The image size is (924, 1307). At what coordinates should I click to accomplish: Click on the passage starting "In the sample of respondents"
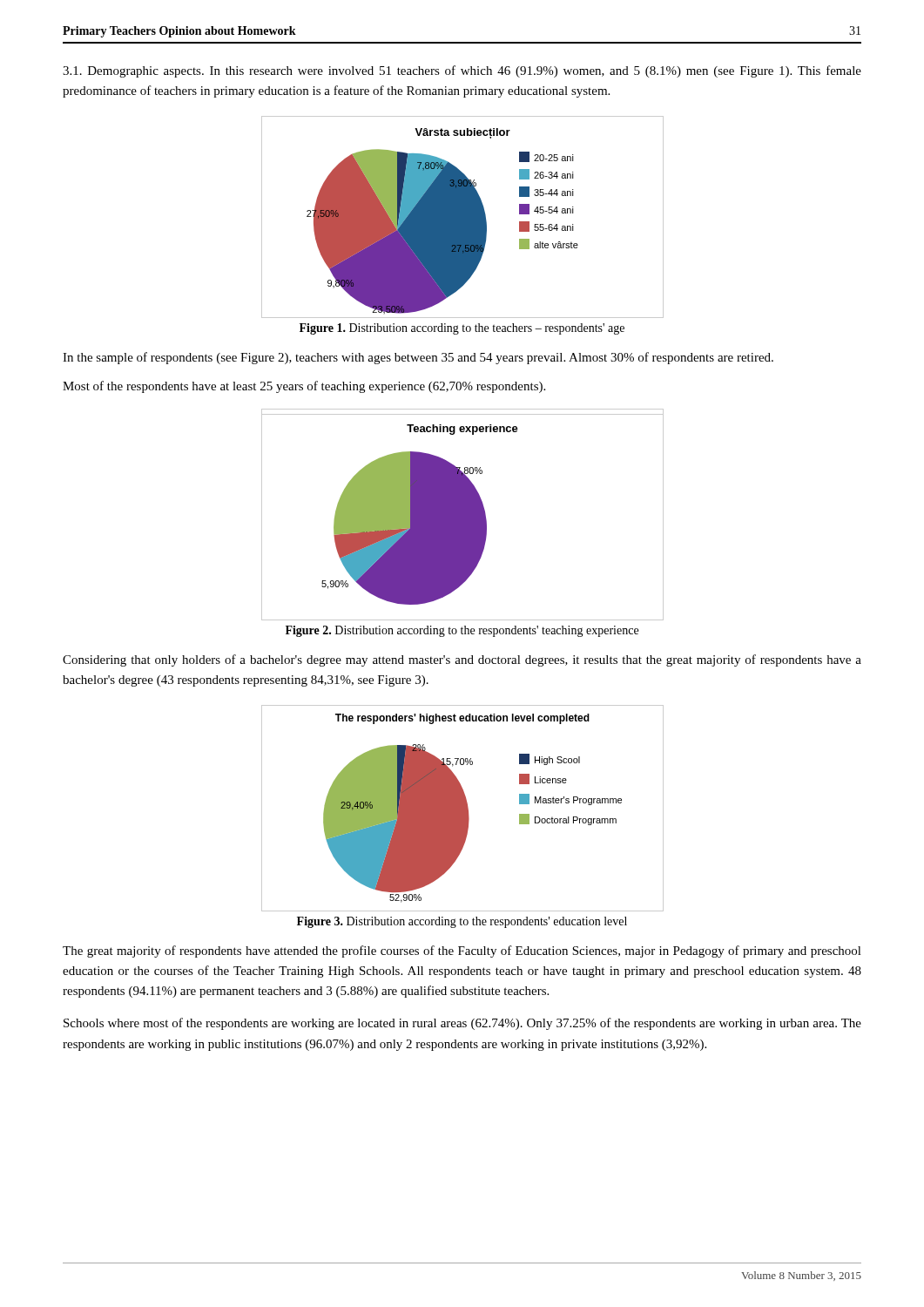pyautogui.click(x=418, y=357)
